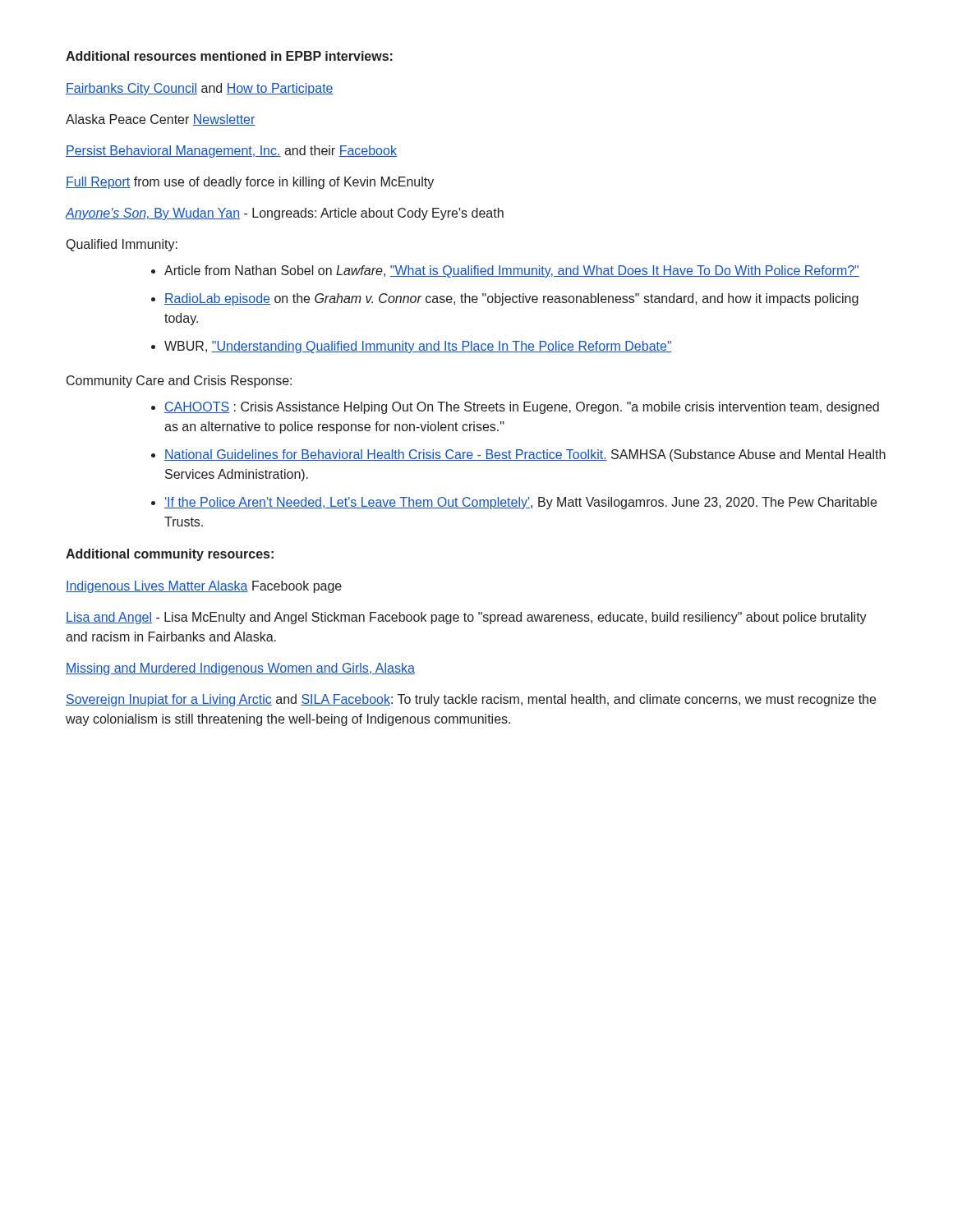Viewport: 953px width, 1232px height.
Task: Click on the section header that reads "Additional community resources:"
Action: click(170, 554)
